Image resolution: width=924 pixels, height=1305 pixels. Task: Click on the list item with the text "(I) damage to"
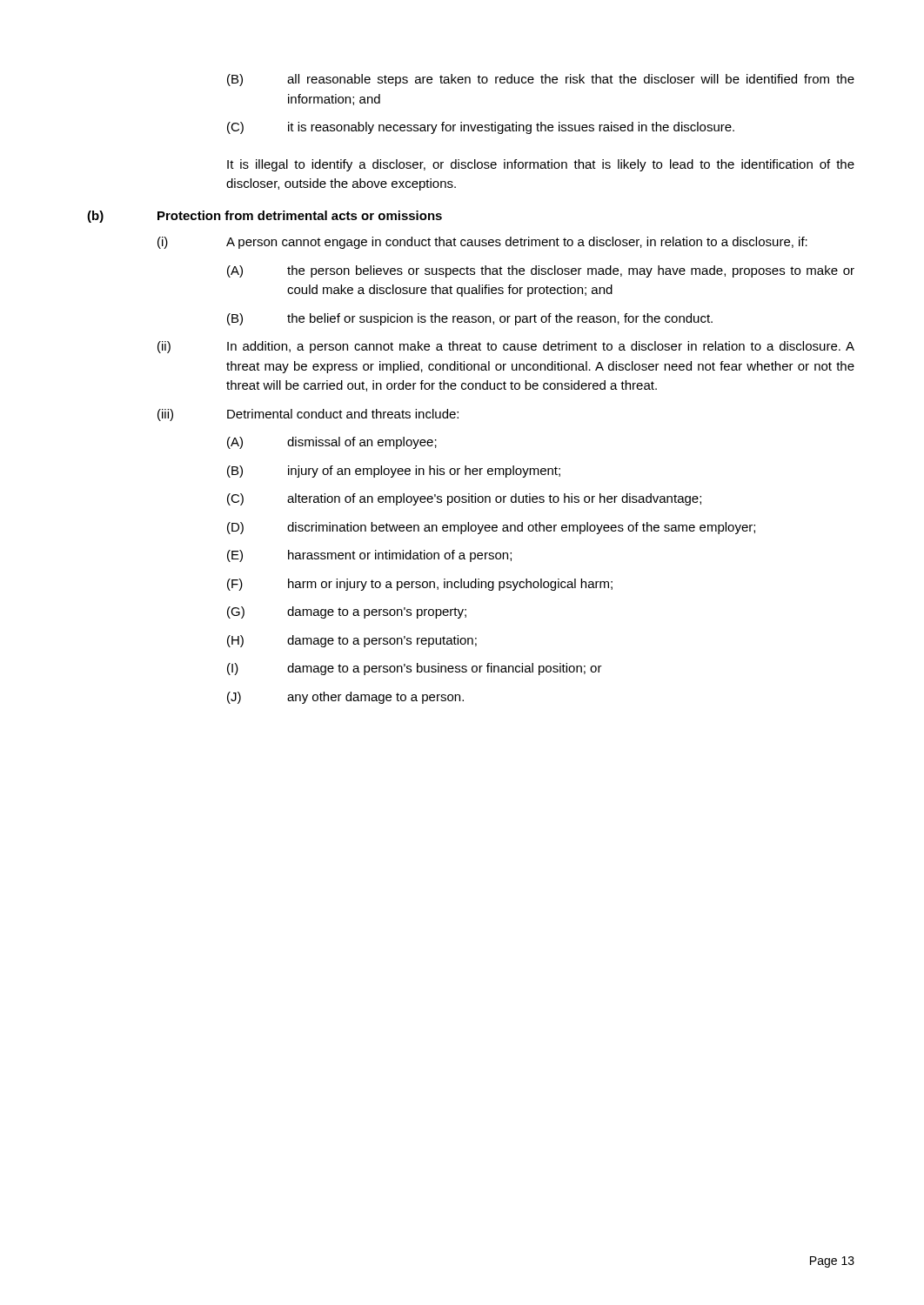540,668
